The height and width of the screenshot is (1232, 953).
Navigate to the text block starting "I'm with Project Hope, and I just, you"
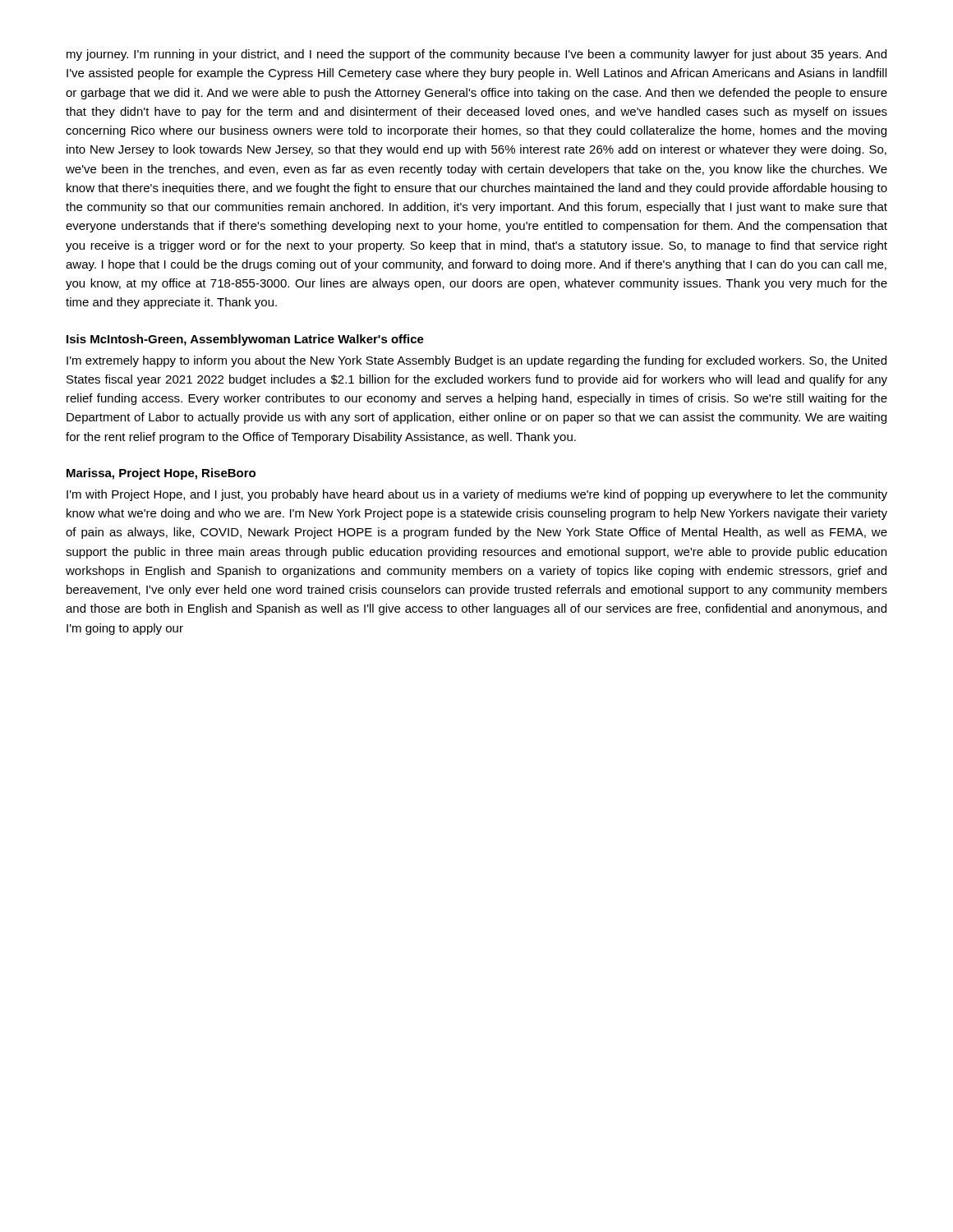pos(476,561)
